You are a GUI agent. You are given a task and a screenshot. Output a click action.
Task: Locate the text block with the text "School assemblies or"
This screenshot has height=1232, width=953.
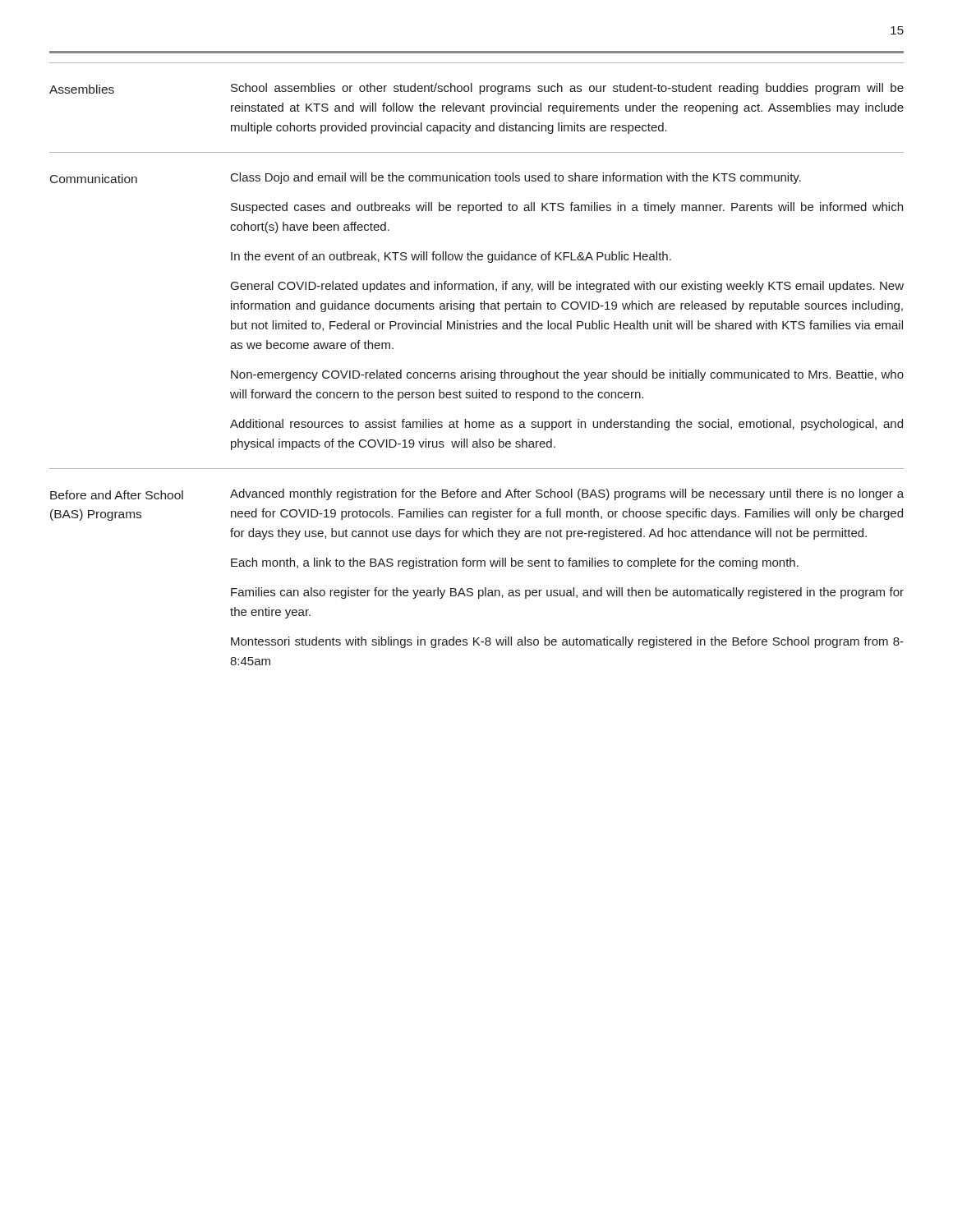click(x=567, y=108)
